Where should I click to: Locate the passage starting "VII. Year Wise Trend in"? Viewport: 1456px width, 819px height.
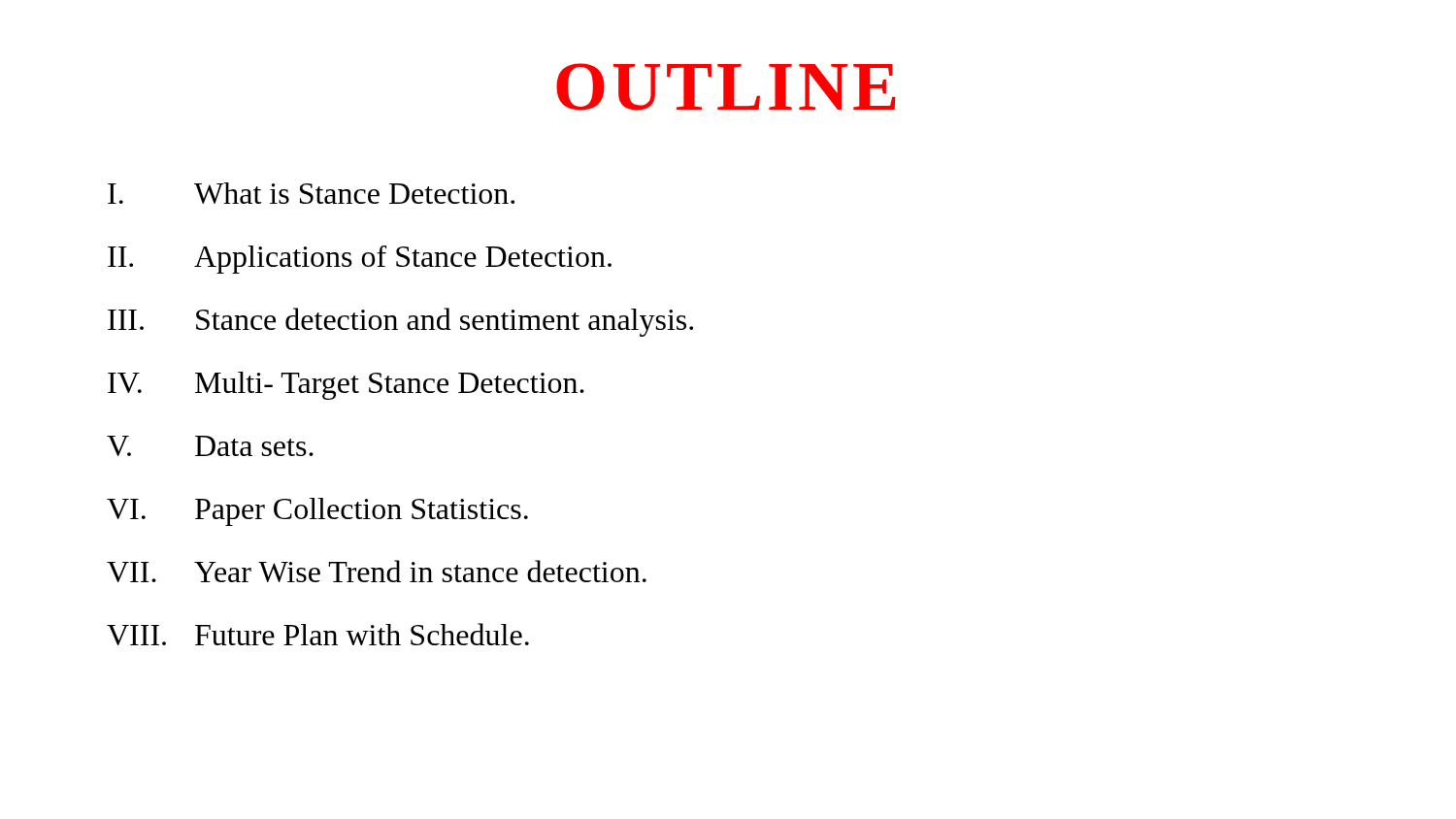[x=377, y=572]
